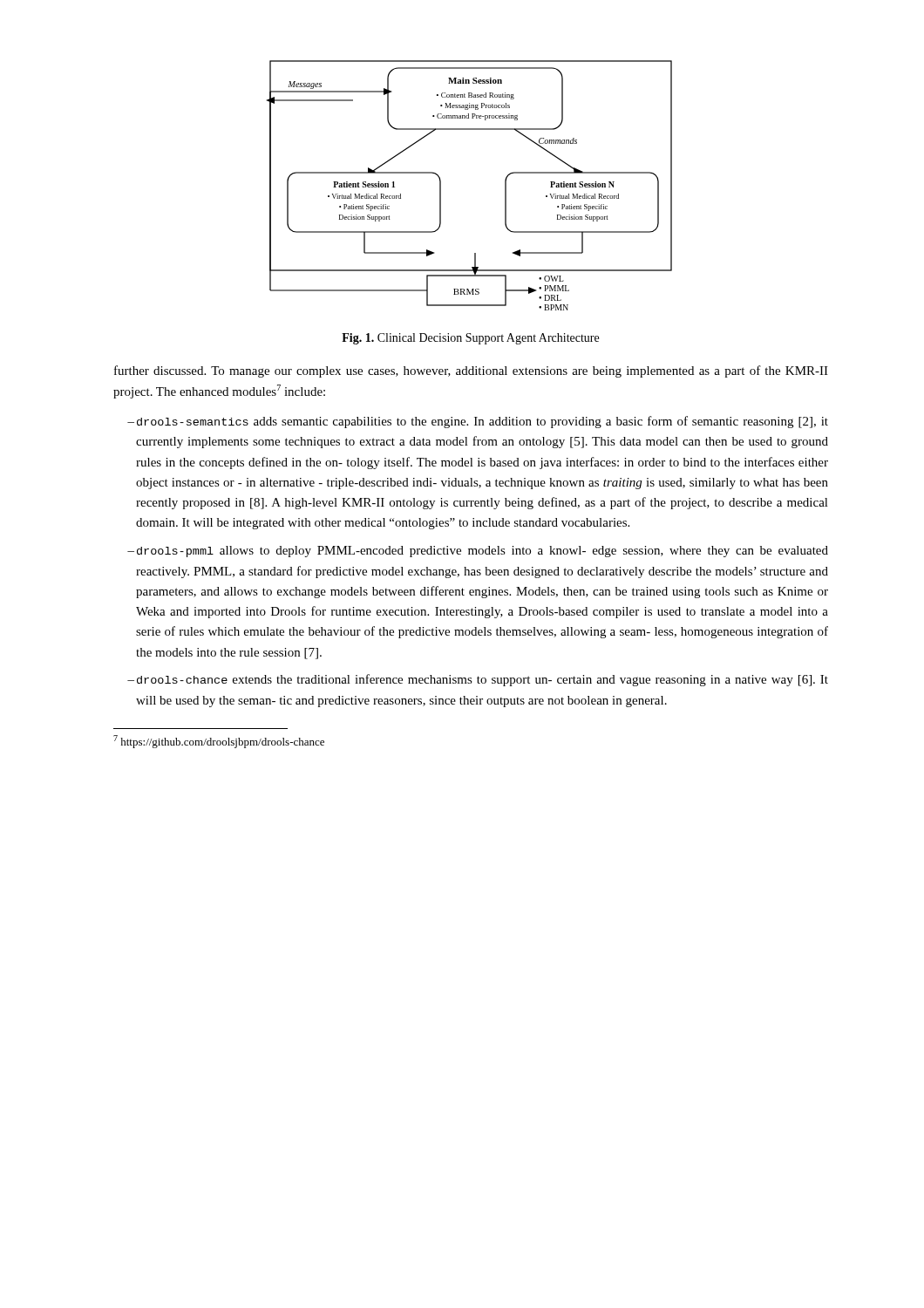Locate the region starting "further discussed. To manage"

pos(471,381)
